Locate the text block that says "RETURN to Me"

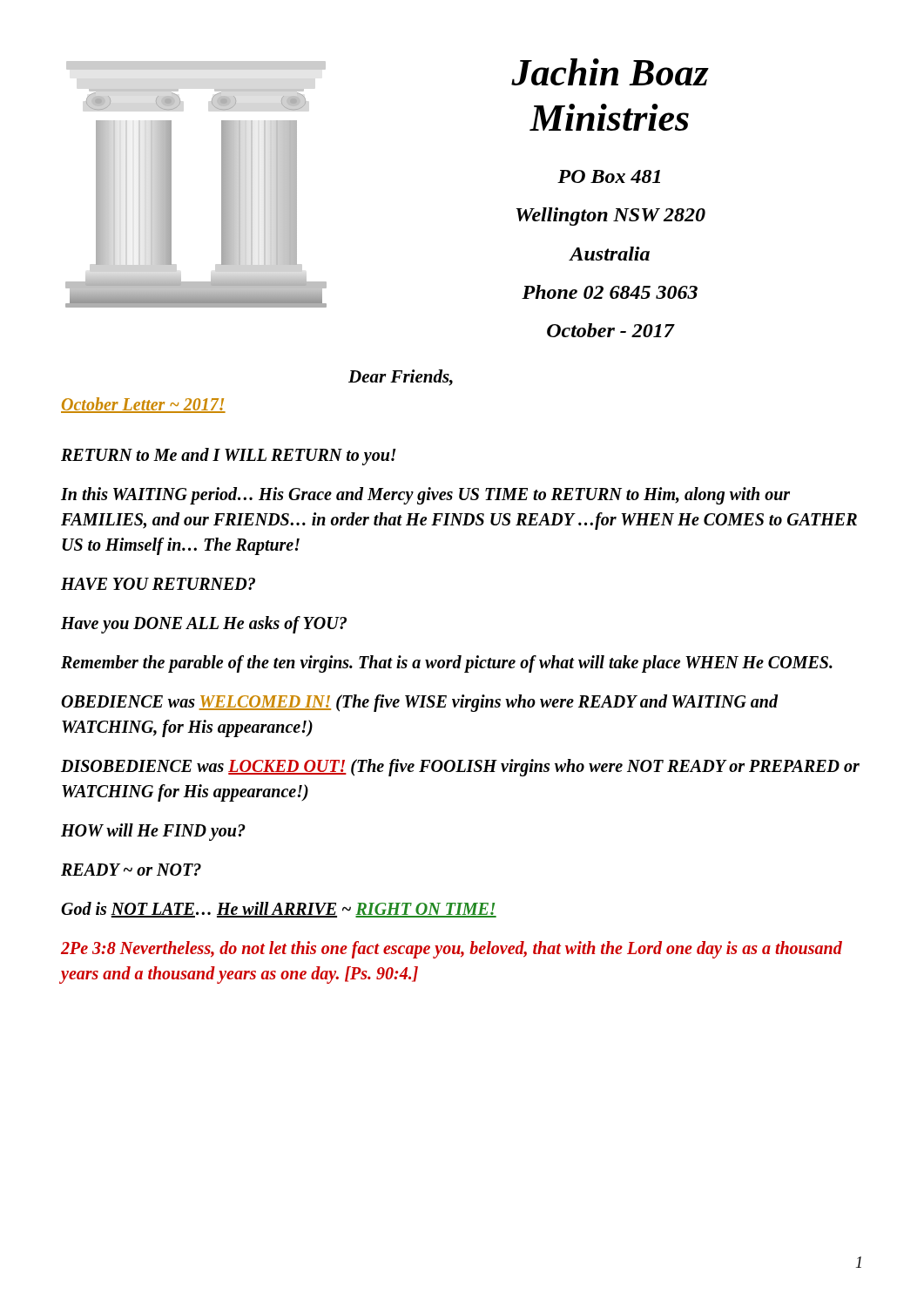(229, 455)
